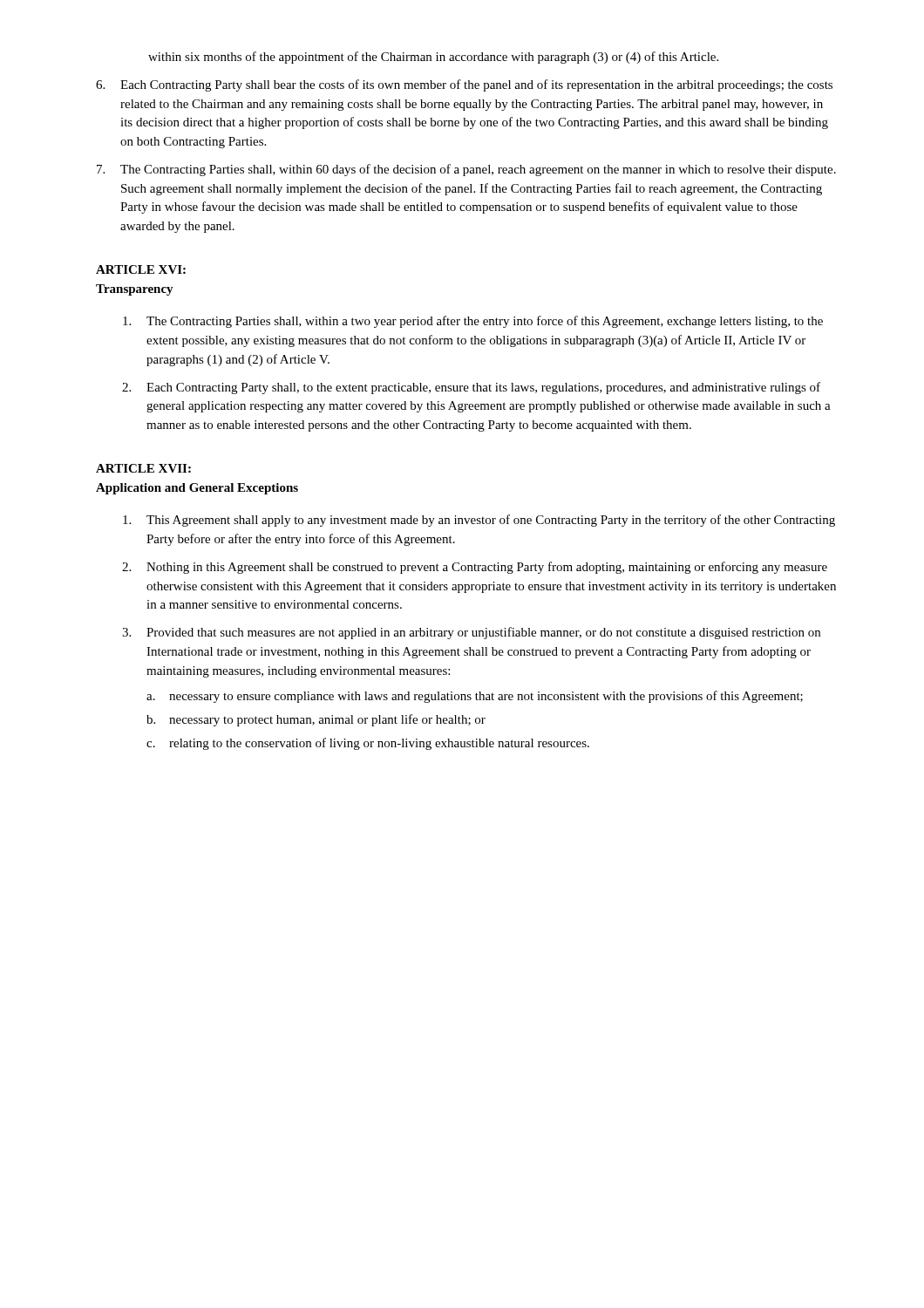Screen dimensions: 1308x924
Task: Select the list item that reads "7. The Contracting Parties shall, within 60 days"
Action: coord(466,198)
